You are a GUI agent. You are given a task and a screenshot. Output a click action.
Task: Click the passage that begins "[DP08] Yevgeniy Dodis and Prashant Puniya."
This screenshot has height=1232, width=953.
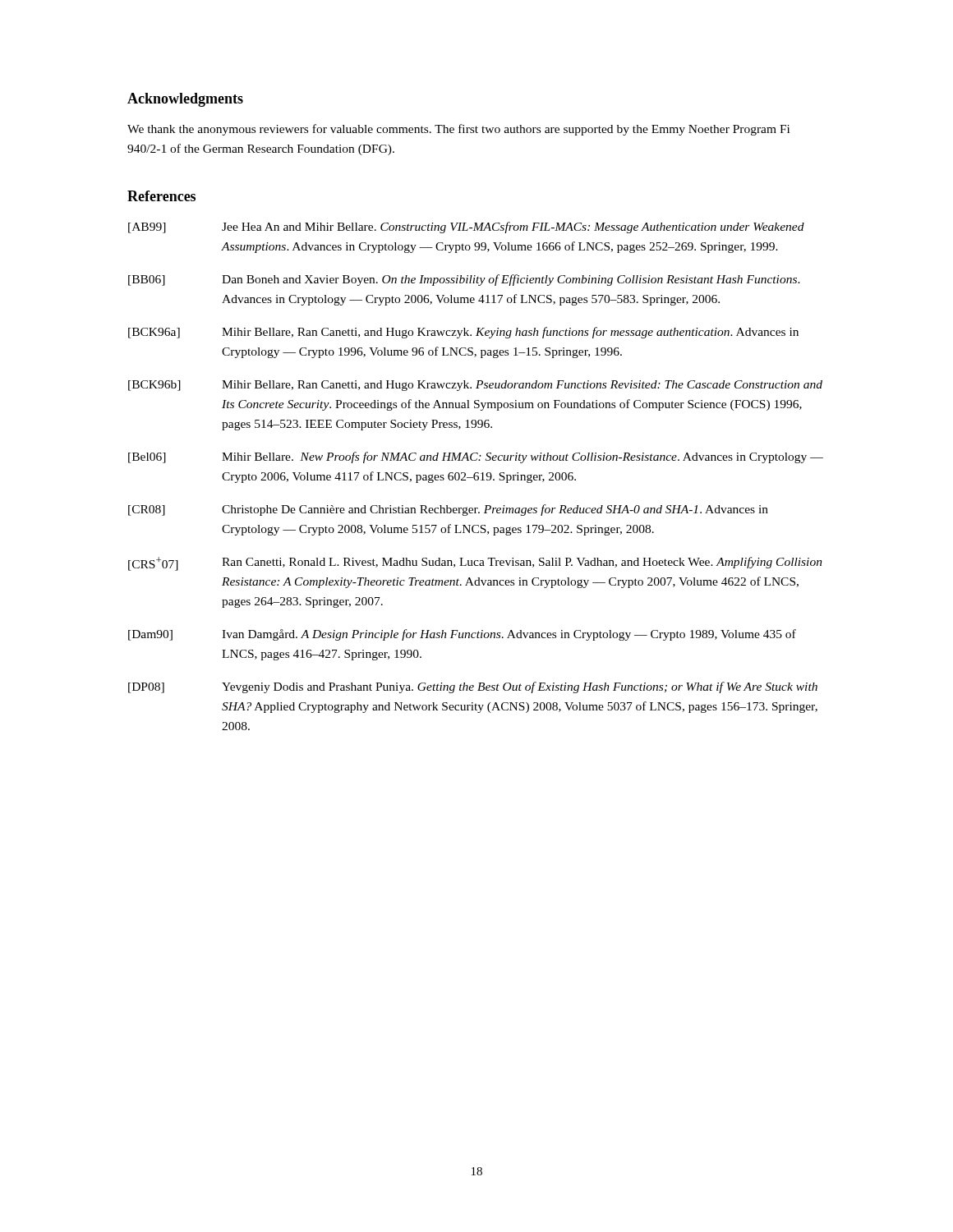click(x=476, y=707)
